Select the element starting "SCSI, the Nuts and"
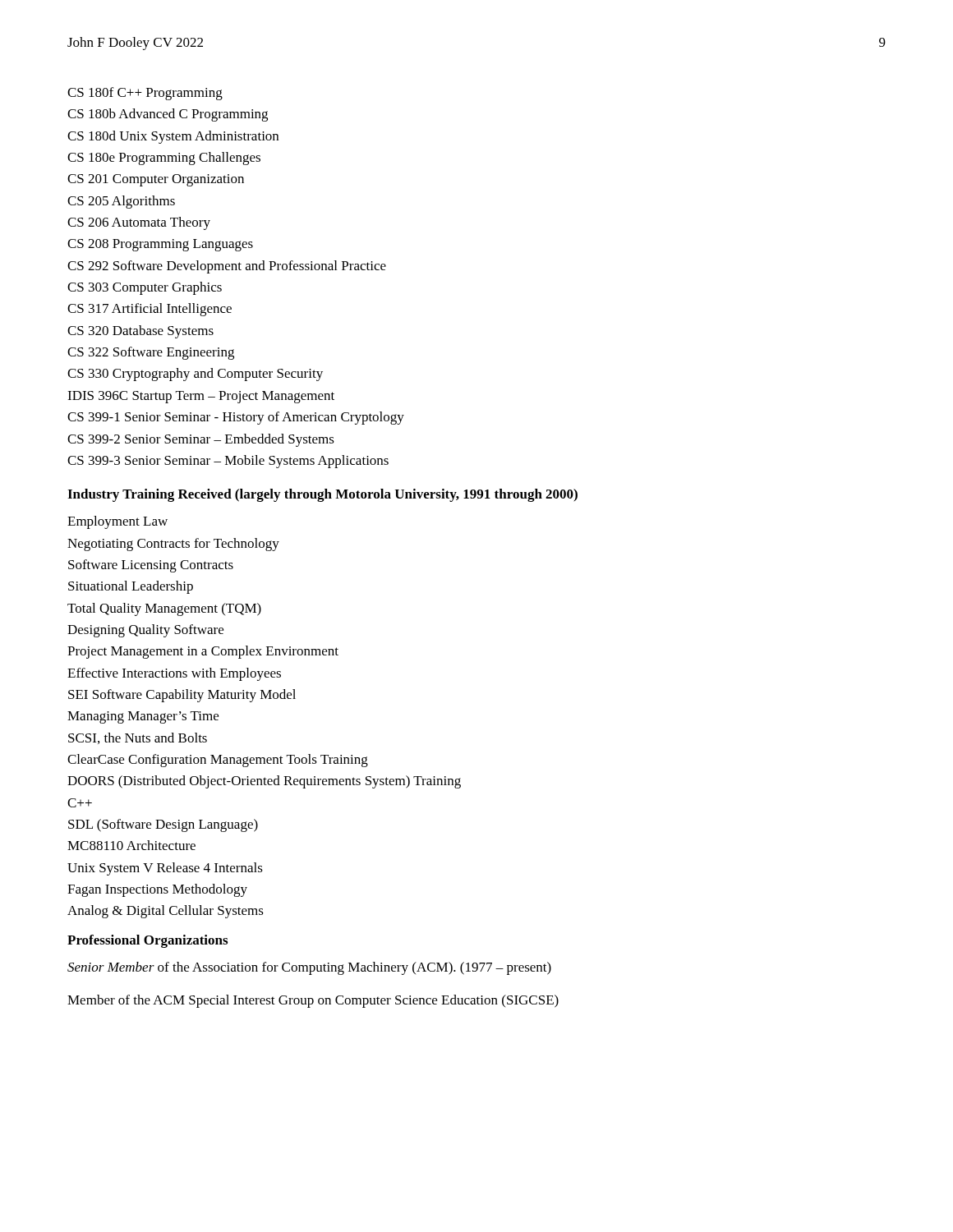Viewport: 953px width, 1232px height. 137,738
